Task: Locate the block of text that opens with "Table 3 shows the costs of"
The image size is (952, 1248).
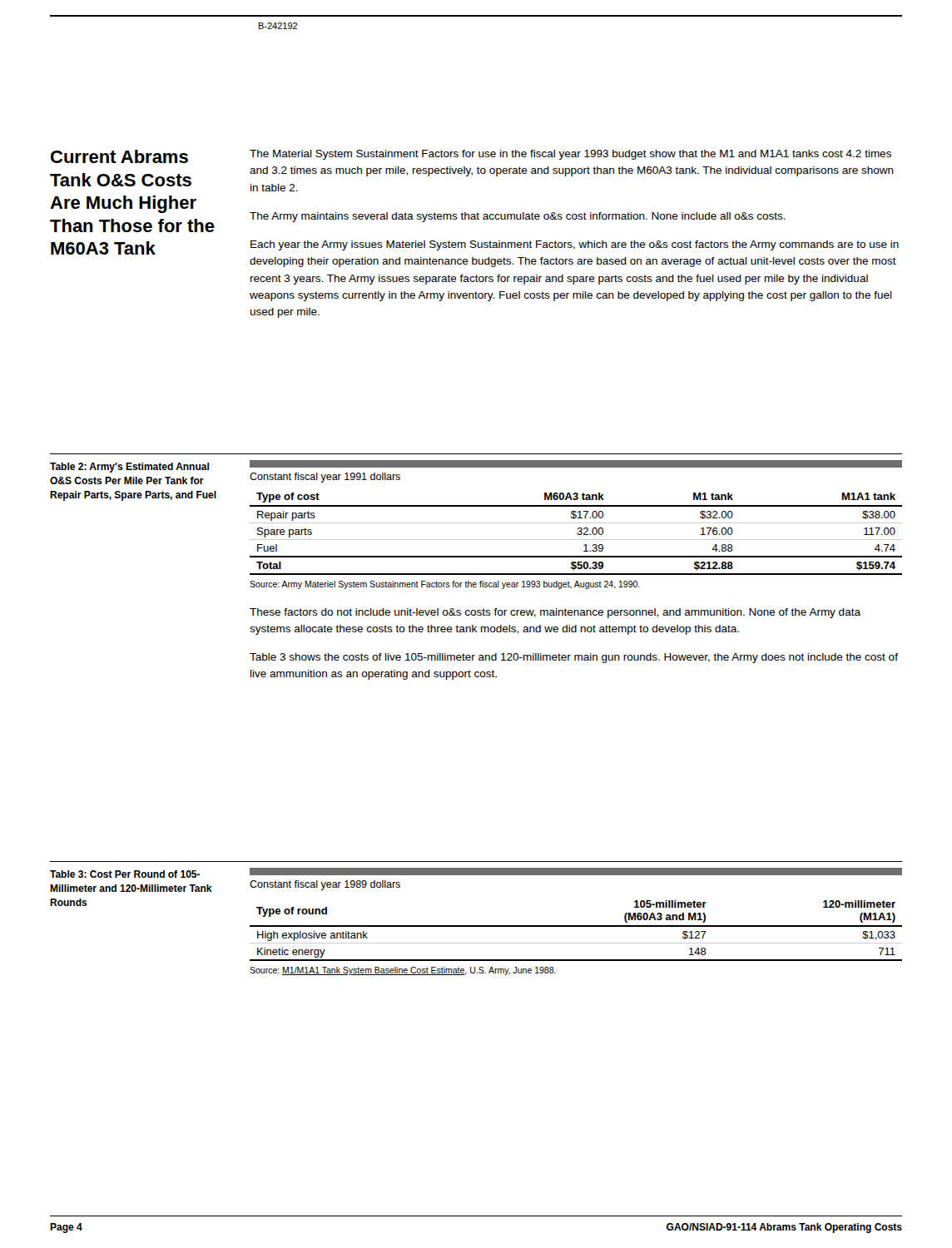Action: [574, 665]
